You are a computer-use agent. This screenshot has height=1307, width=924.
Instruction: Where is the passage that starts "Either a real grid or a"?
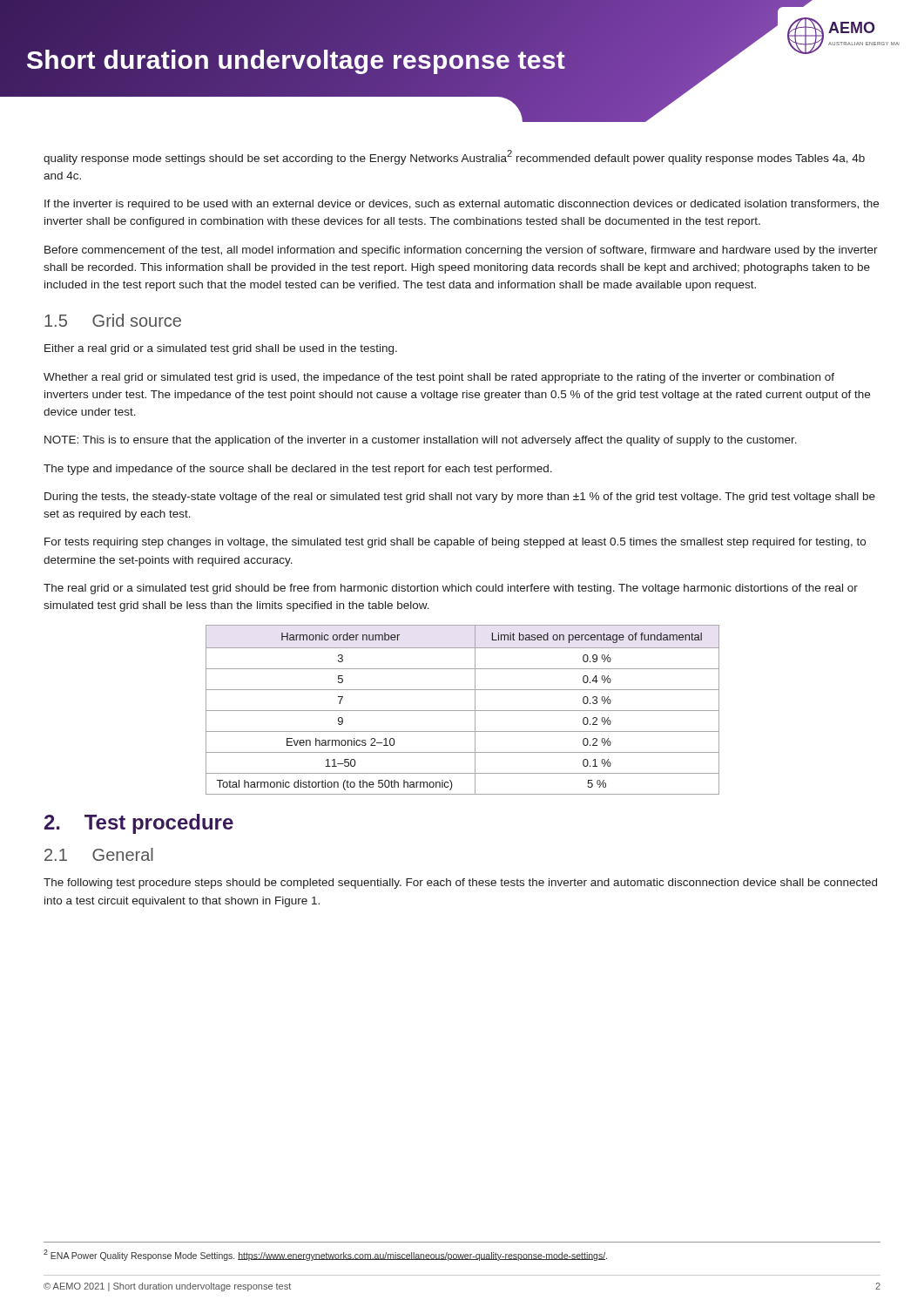pos(221,349)
